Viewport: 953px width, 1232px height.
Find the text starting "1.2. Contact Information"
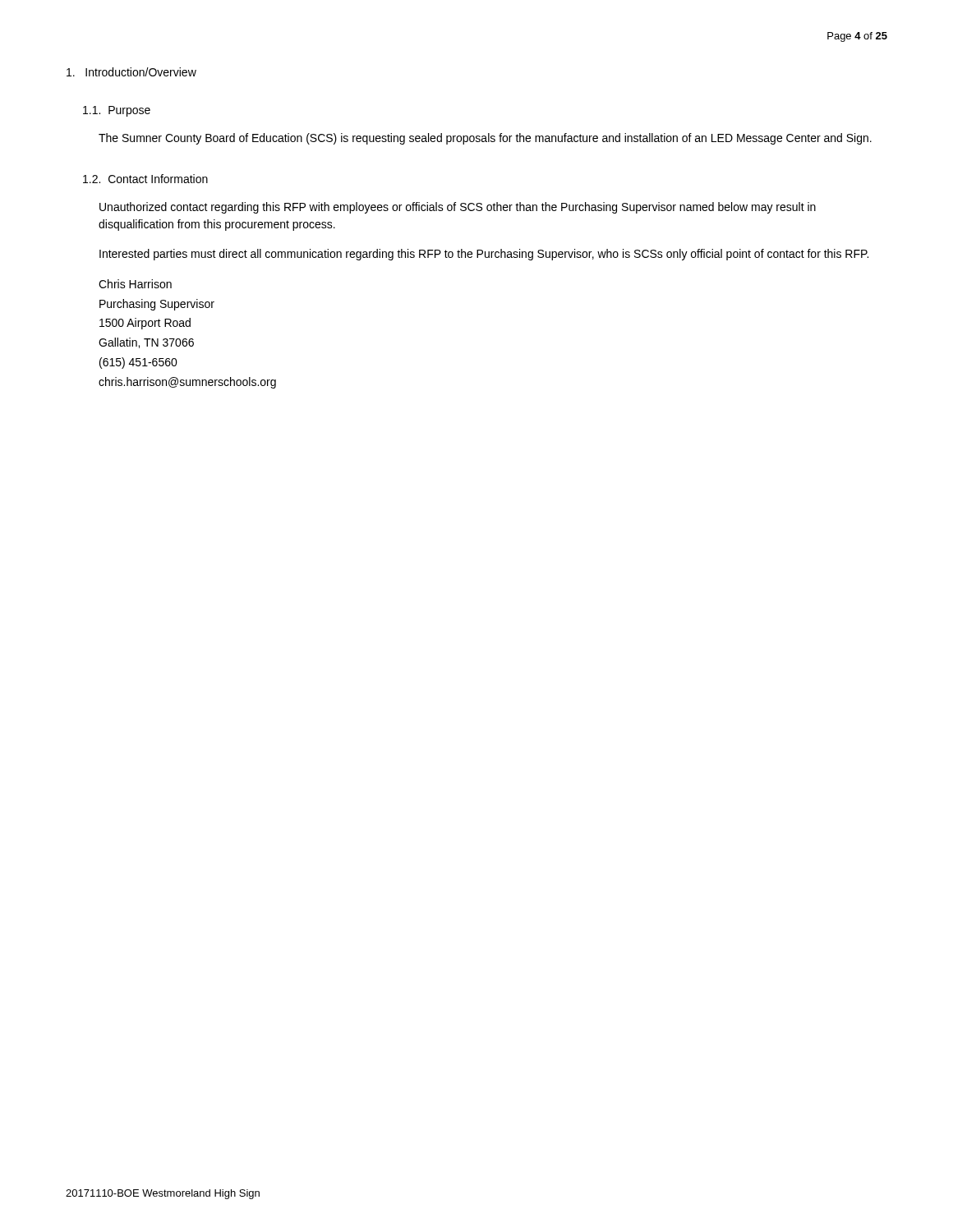(145, 179)
